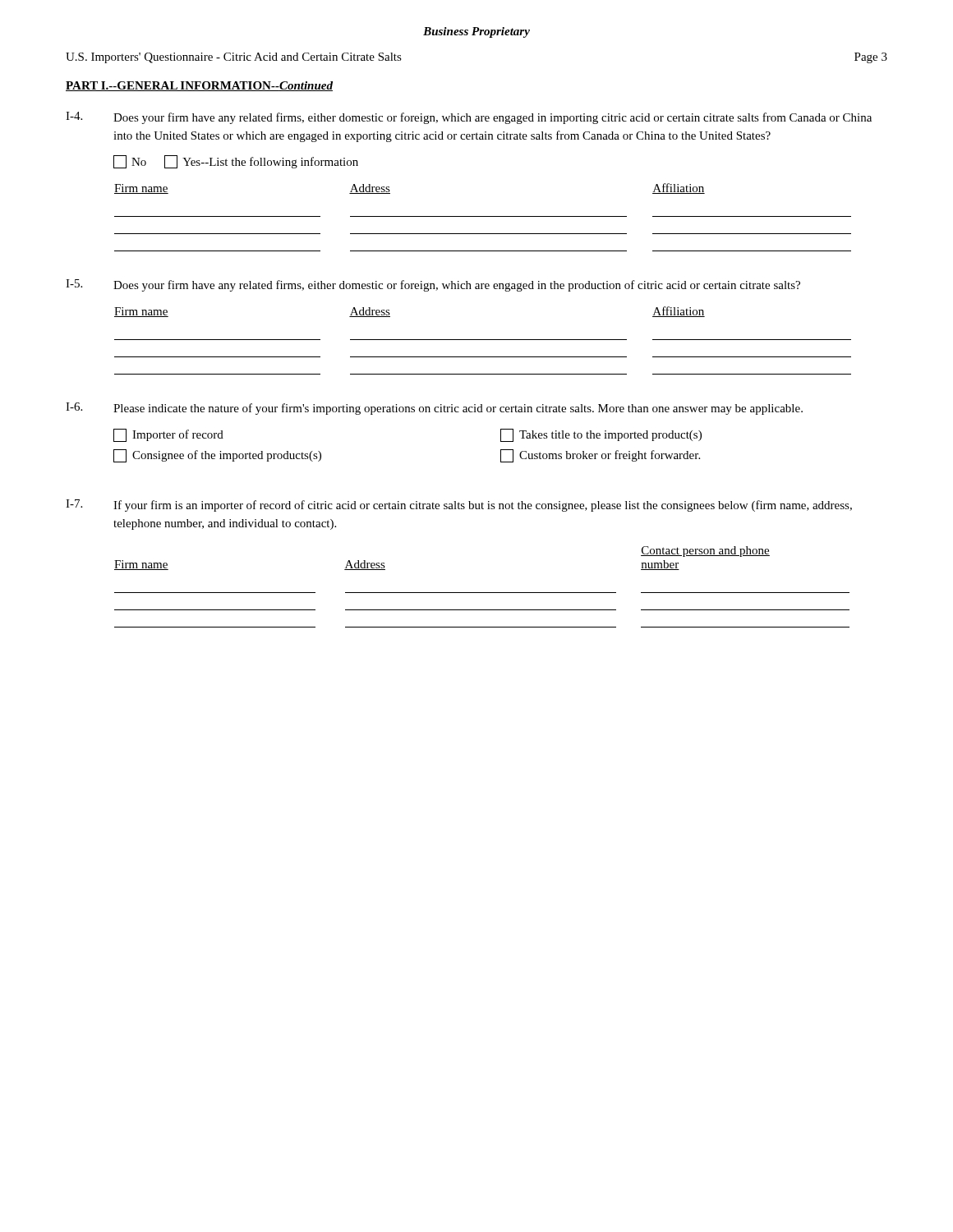Select the passage starting "I-7. If your firm is"
953x1232 pixels.
tap(459, 506)
